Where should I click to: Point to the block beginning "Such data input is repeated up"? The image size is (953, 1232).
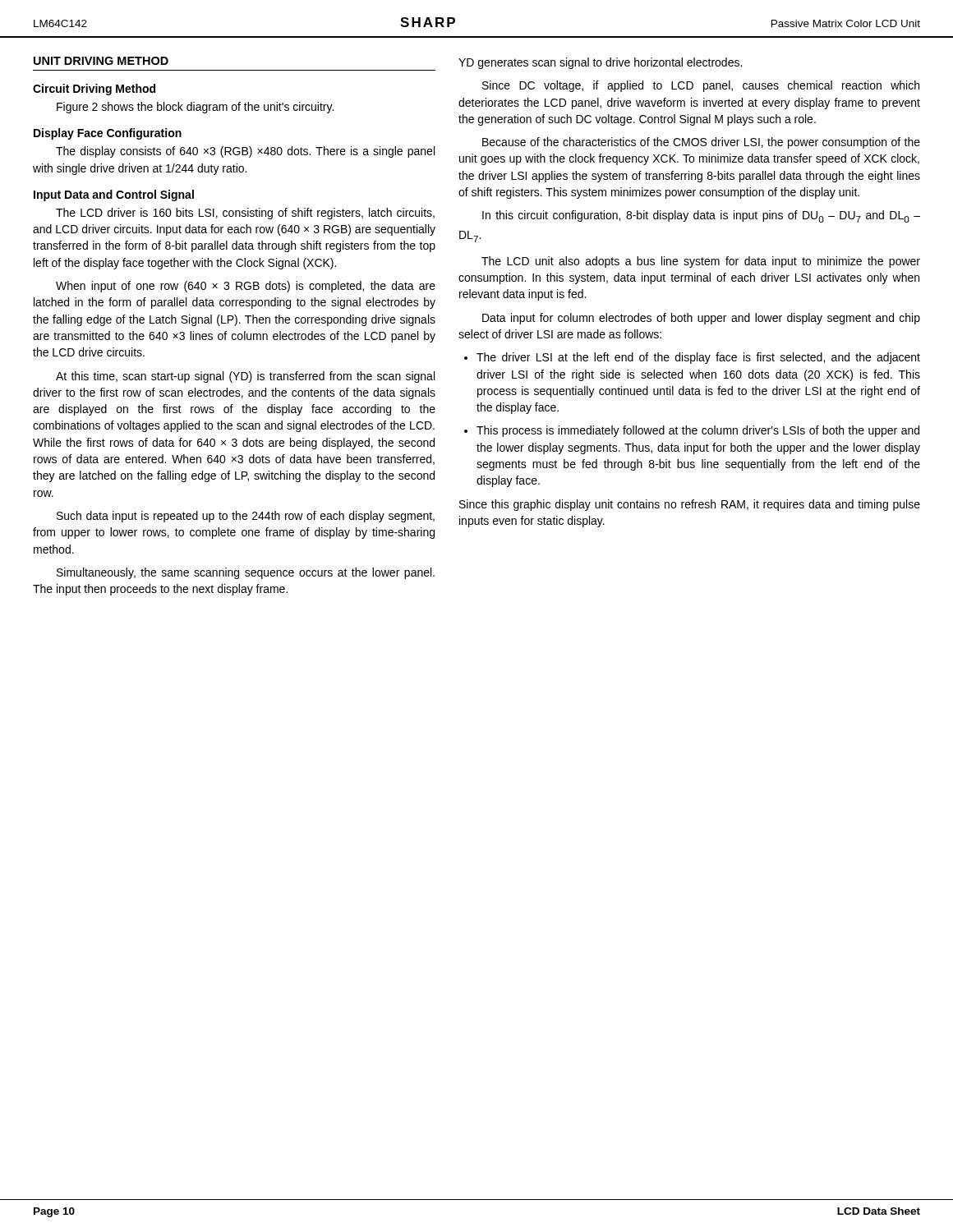[x=234, y=533]
